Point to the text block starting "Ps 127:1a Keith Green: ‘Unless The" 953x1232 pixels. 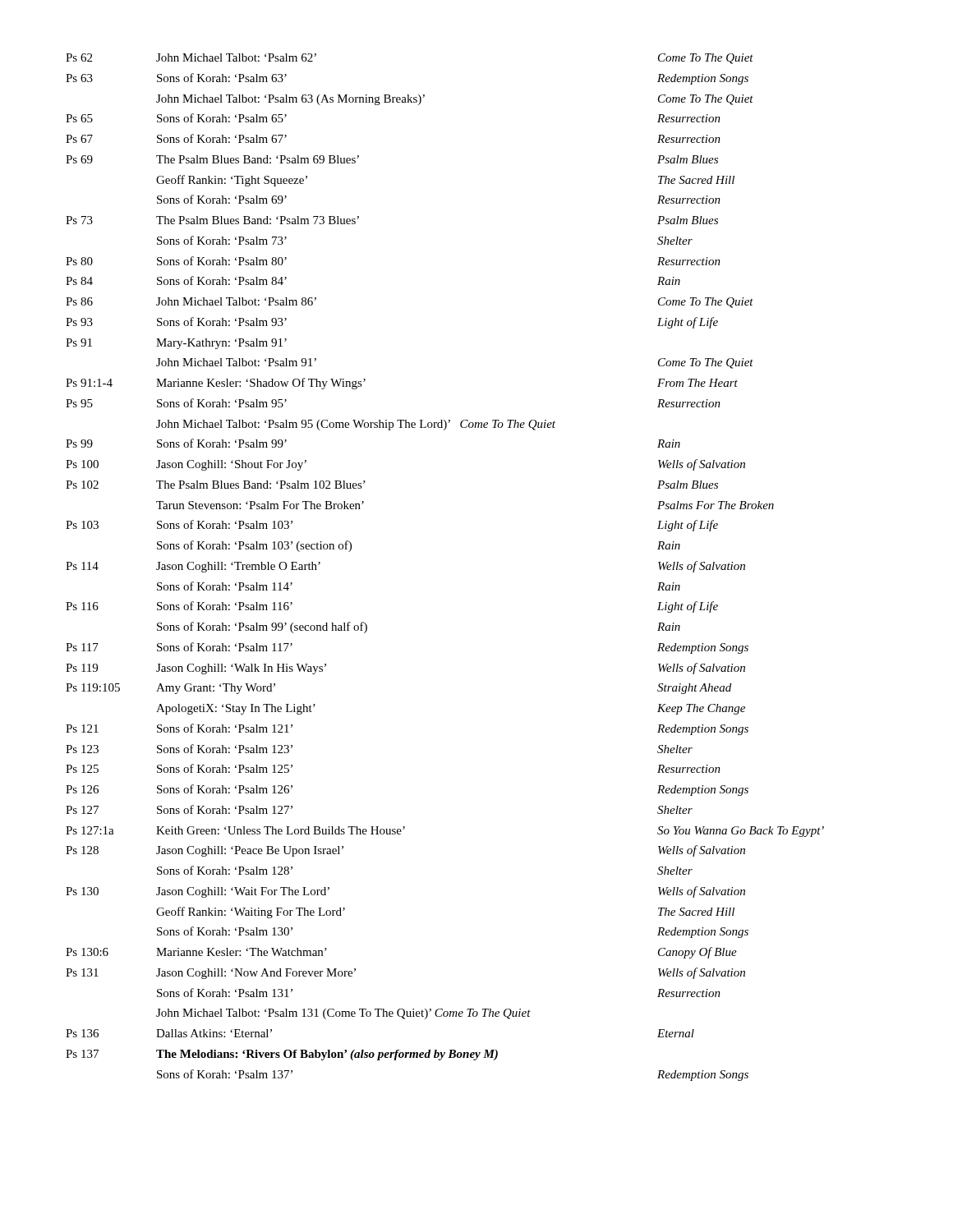[x=89, y=832]
